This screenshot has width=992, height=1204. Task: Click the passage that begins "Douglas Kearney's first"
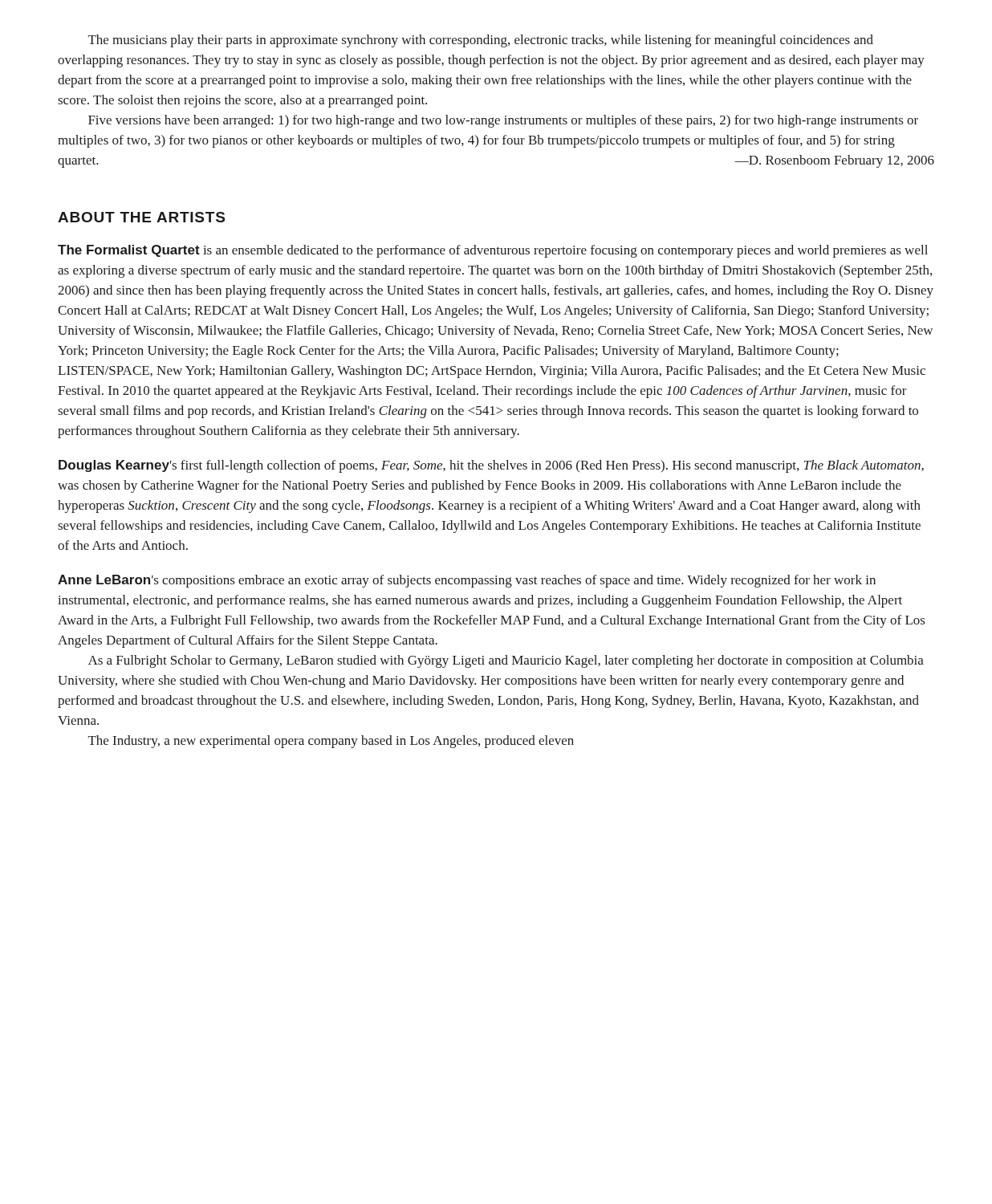click(x=491, y=505)
